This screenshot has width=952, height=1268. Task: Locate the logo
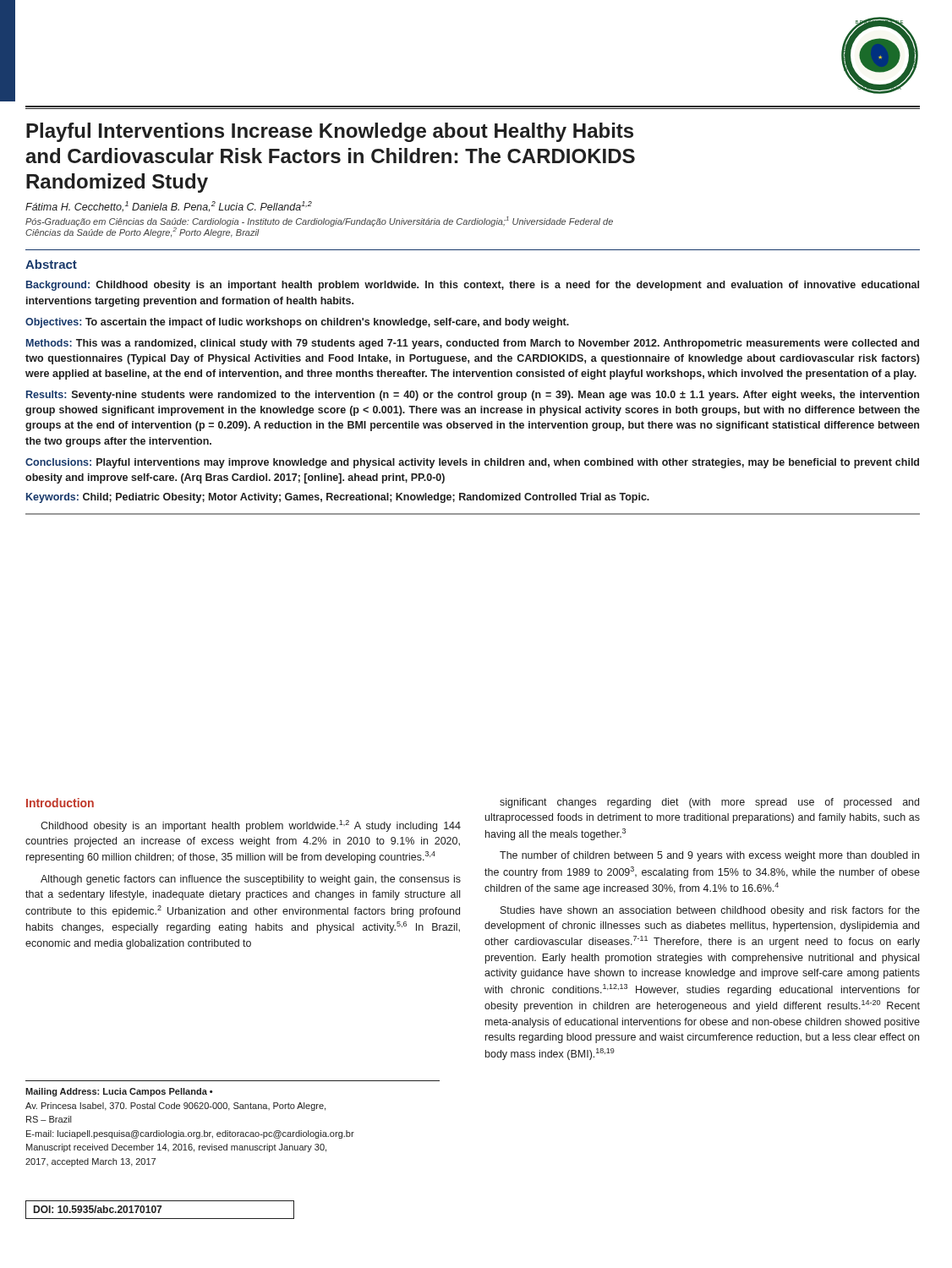[880, 55]
